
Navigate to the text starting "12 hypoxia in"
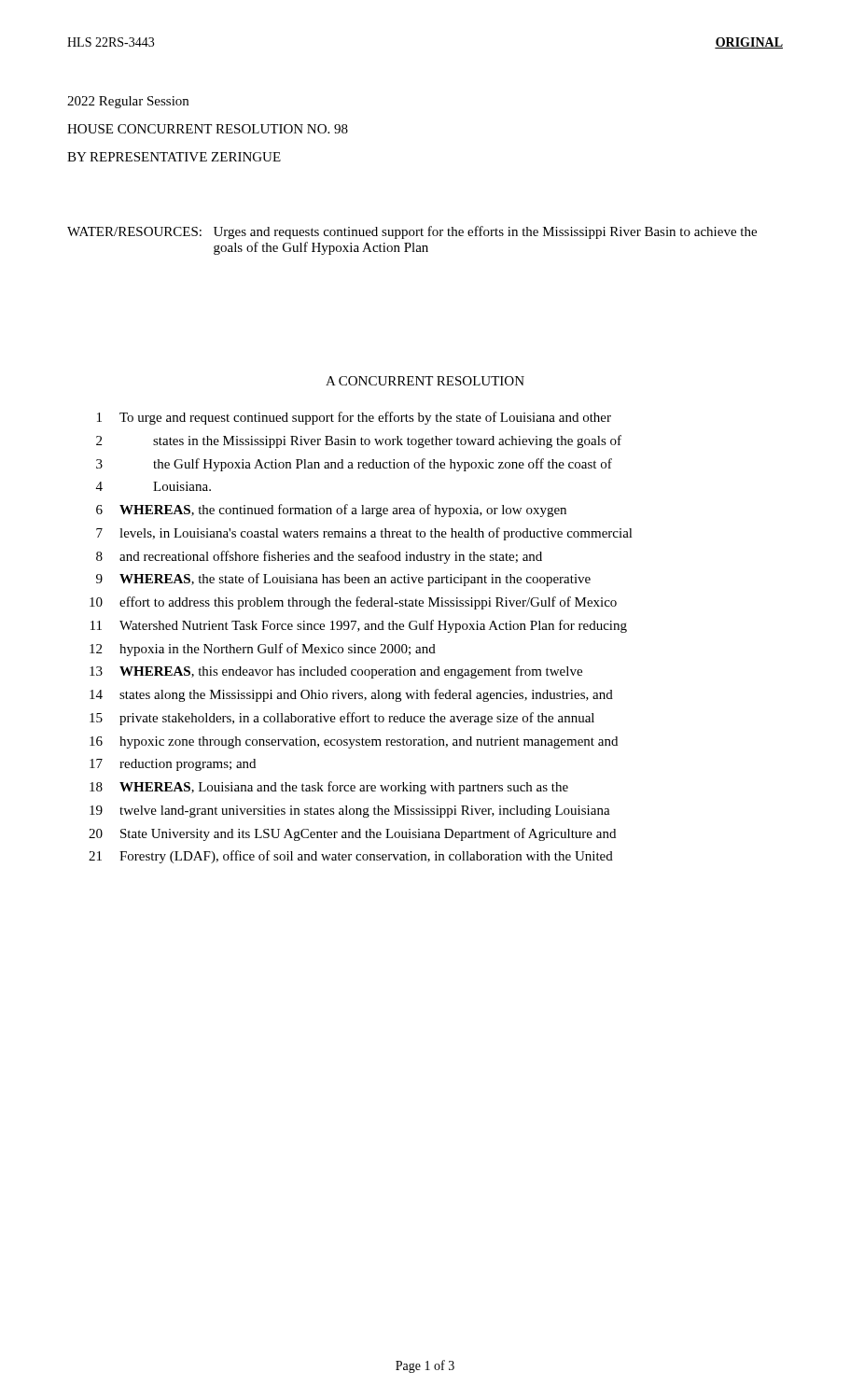(425, 649)
